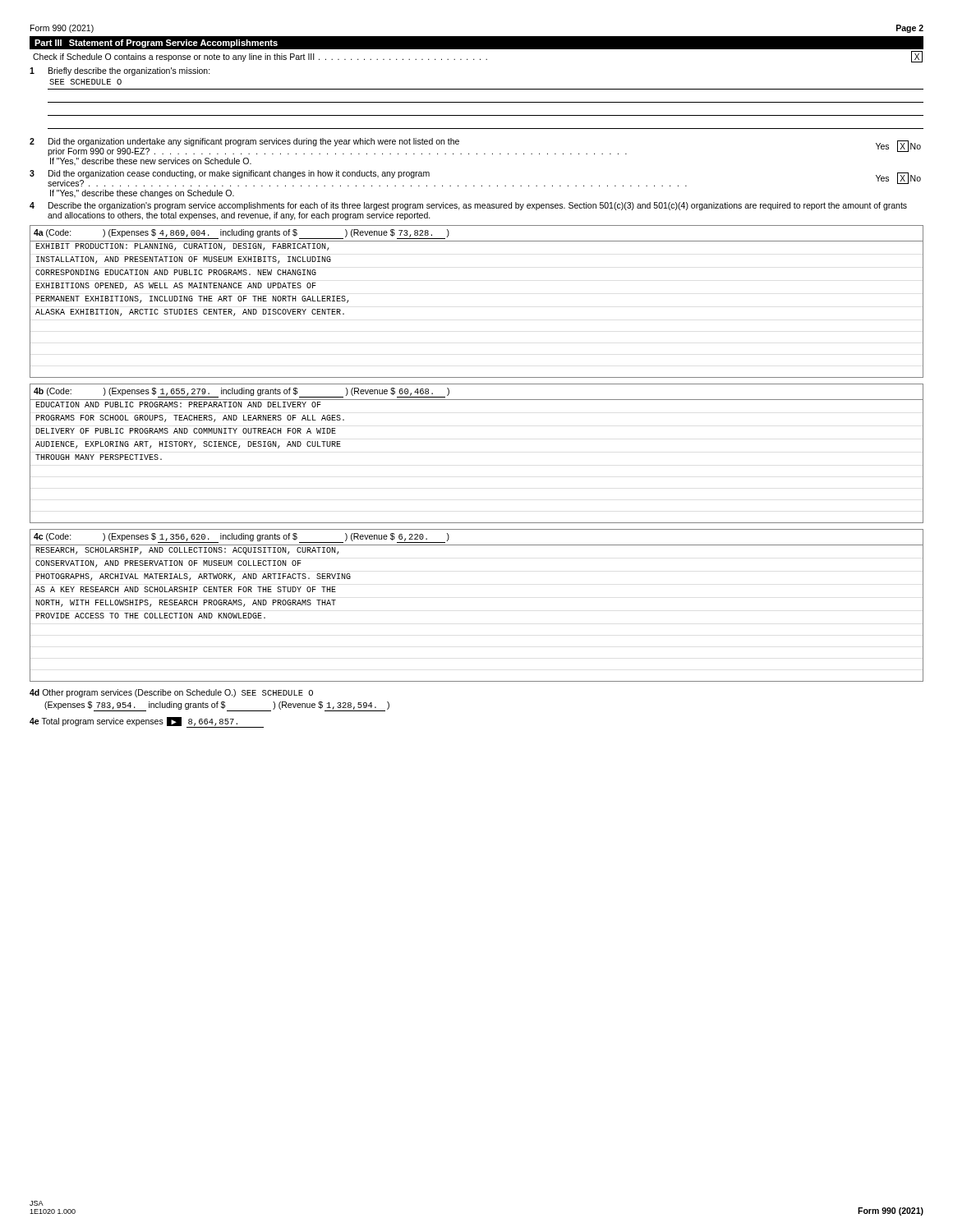
Task: Click on the text block that reads "4d Other program services (Describe"
Action: [171, 693]
